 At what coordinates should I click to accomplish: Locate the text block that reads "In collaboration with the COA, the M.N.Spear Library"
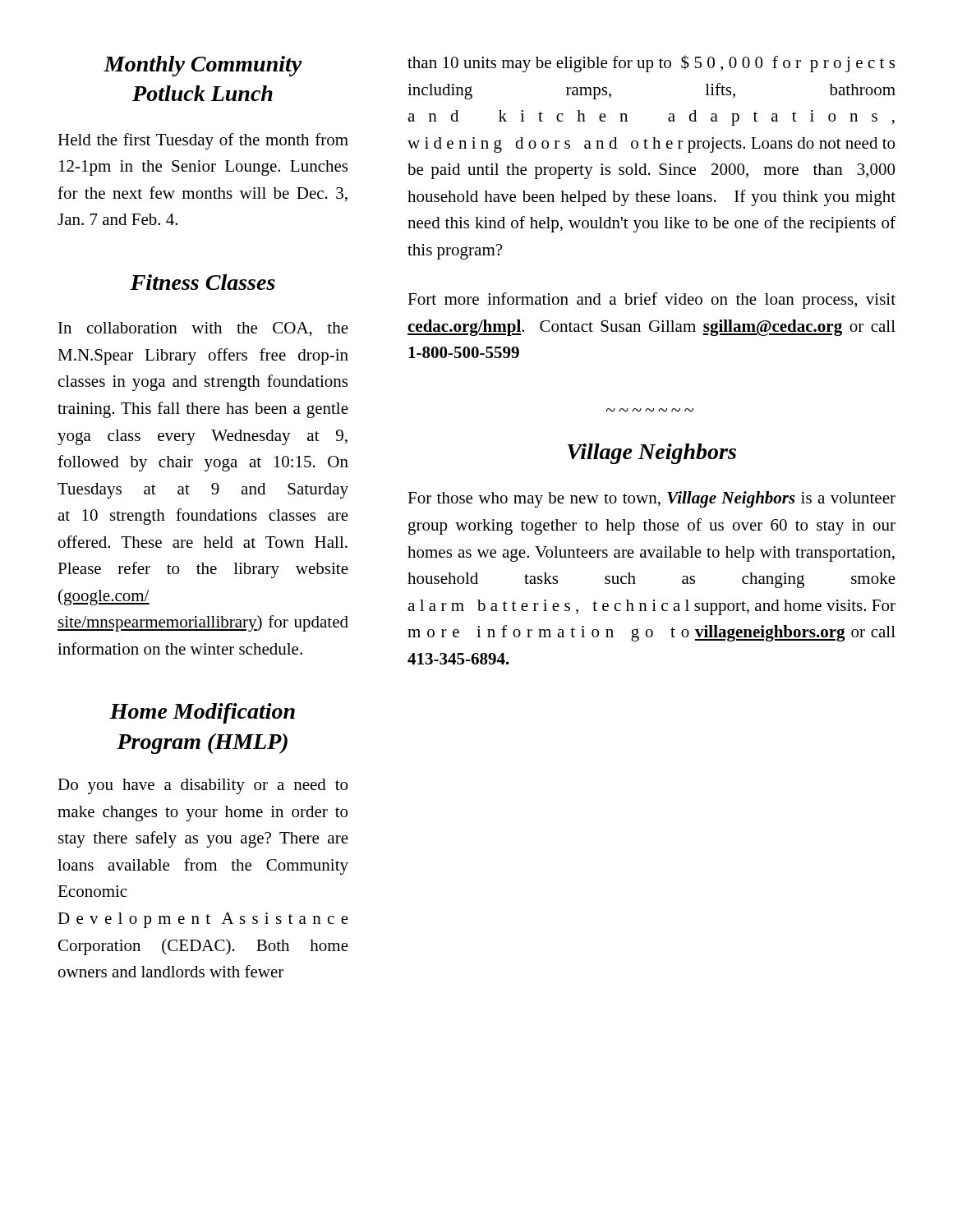[203, 489]
